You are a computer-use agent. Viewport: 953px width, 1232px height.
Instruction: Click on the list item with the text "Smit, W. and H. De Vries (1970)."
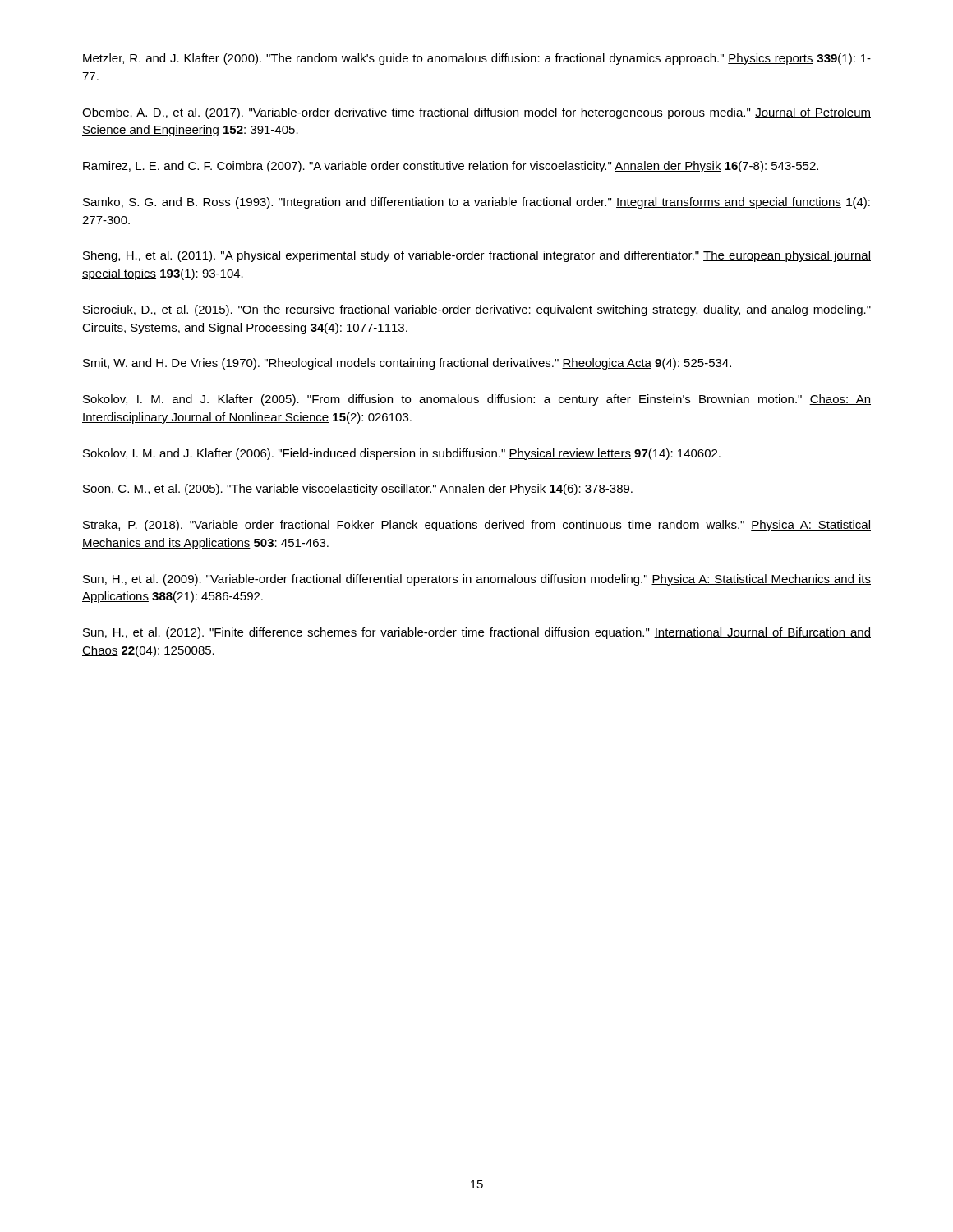(x=407, y=363)
